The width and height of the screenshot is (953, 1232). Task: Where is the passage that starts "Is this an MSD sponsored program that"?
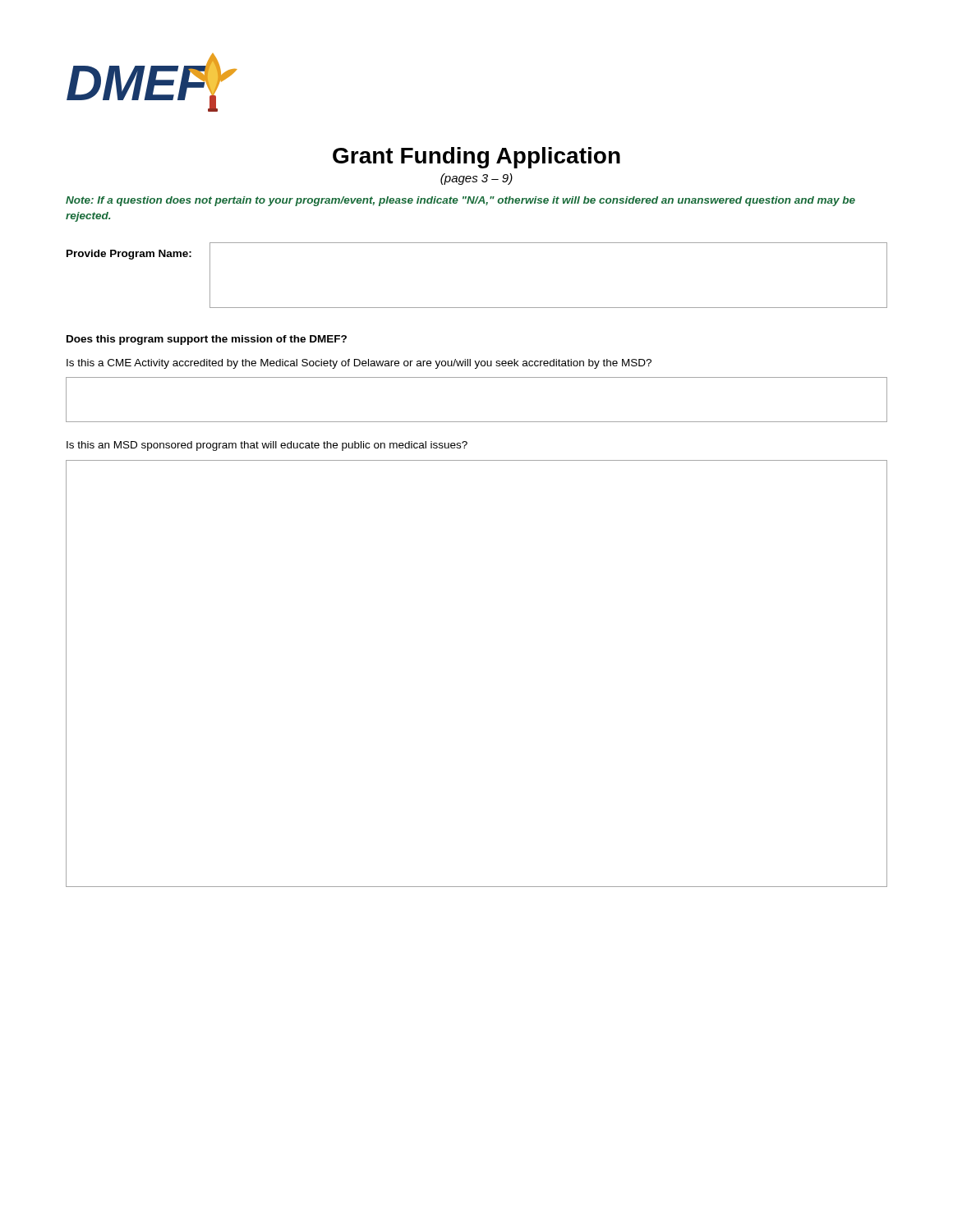267,445
